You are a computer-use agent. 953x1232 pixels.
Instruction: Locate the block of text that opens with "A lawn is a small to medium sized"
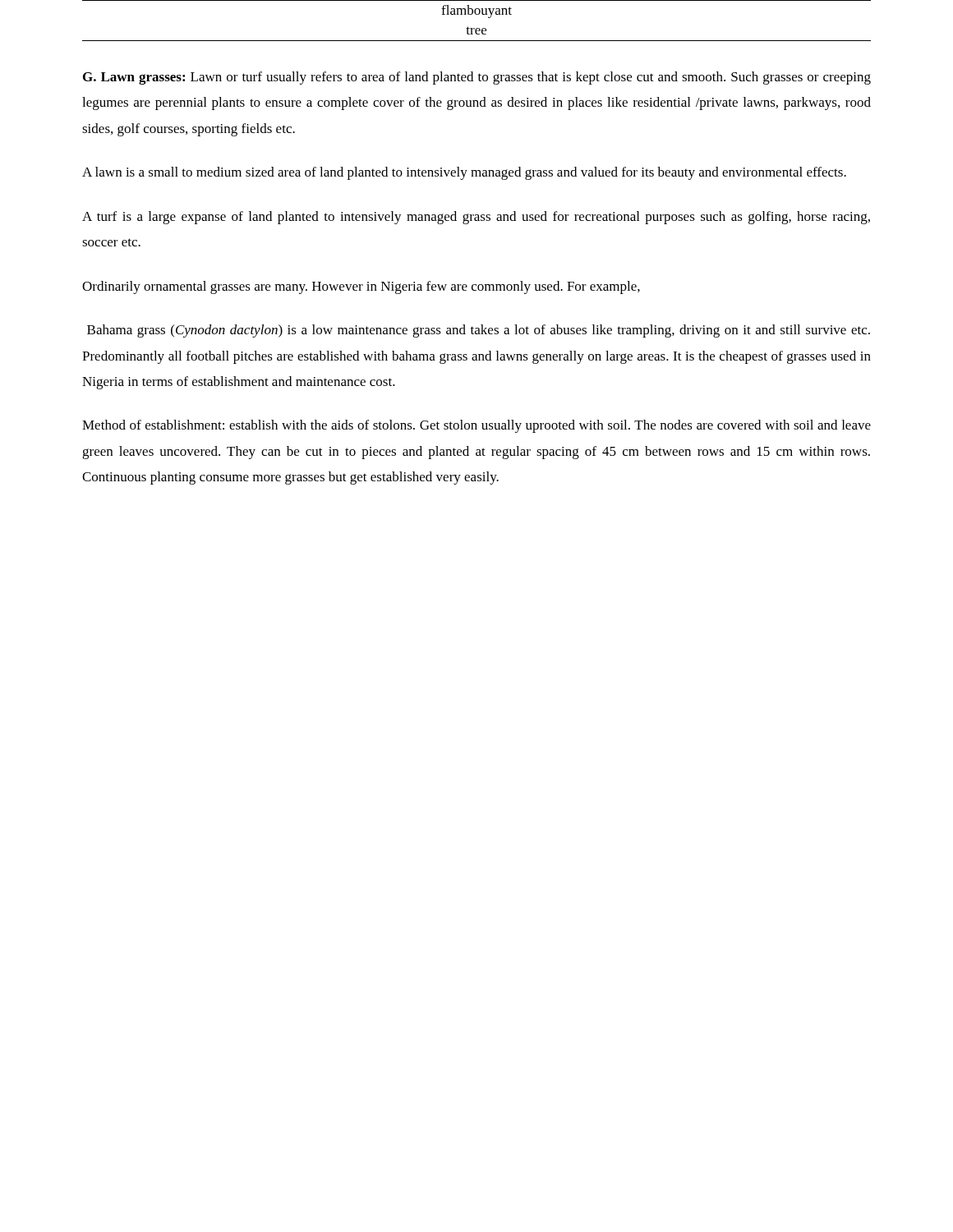[x=476, y=172]
